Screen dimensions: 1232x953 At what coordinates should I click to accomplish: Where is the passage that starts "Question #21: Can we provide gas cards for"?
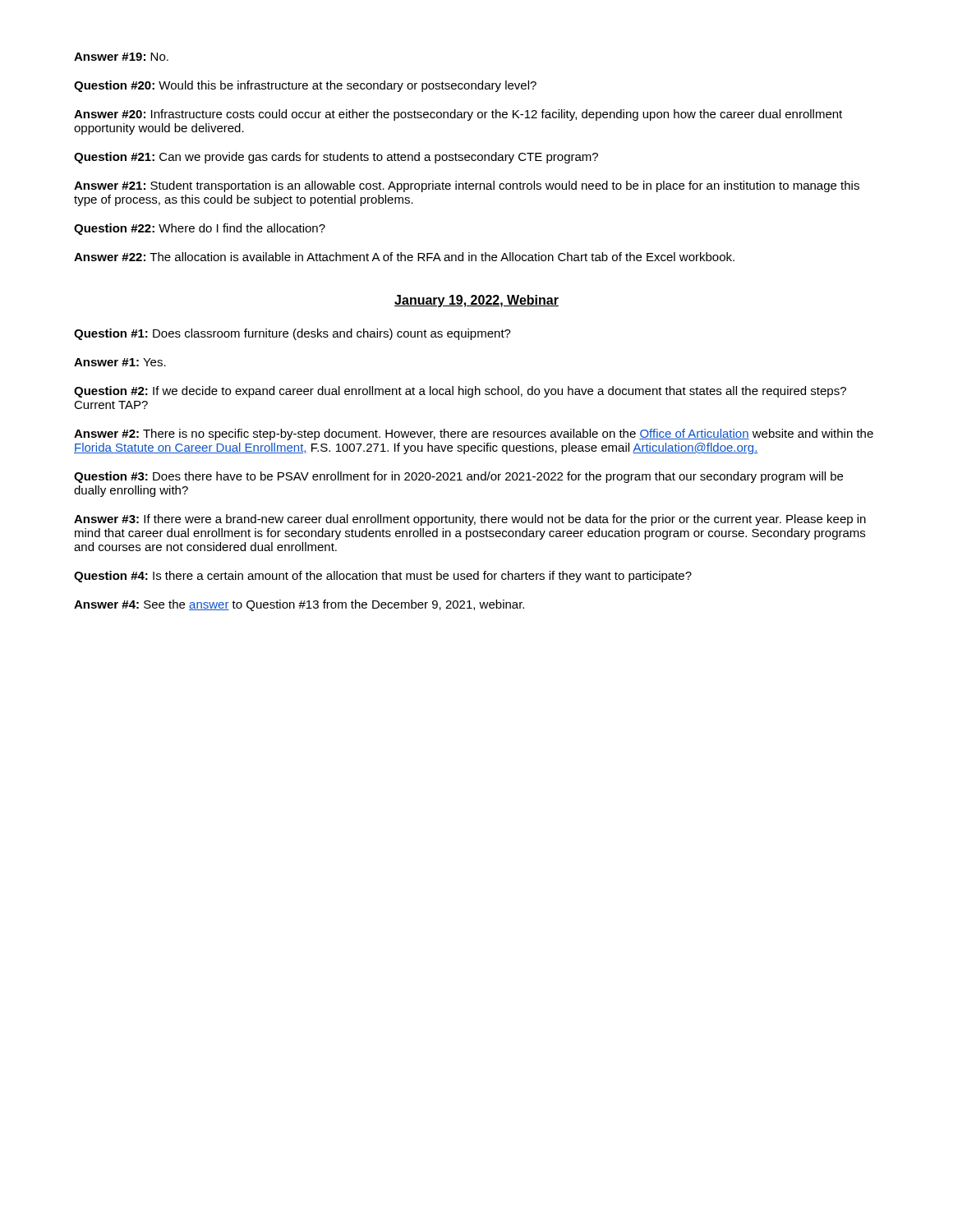point(336,156)
